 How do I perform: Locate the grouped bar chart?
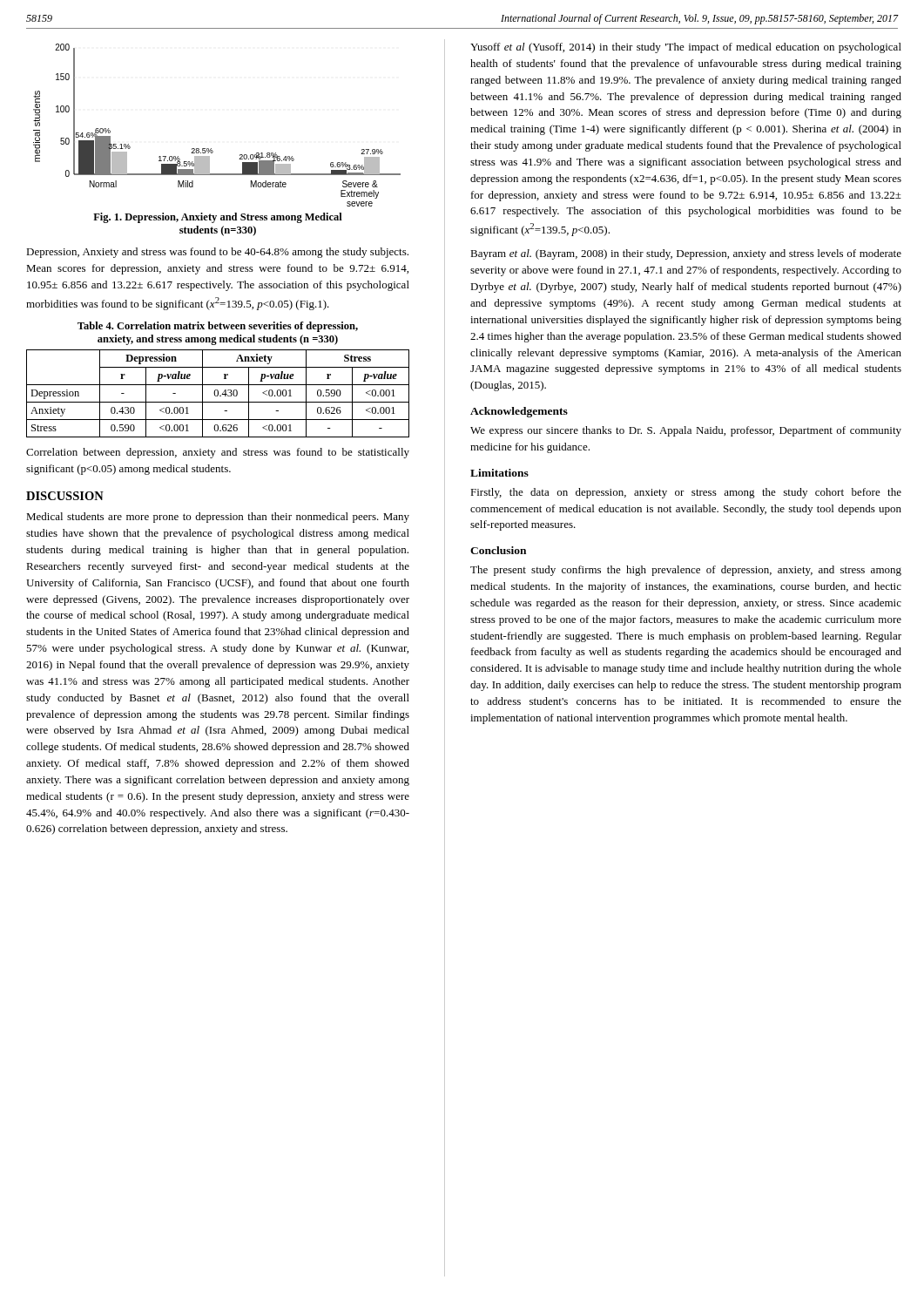coord(218,124)
